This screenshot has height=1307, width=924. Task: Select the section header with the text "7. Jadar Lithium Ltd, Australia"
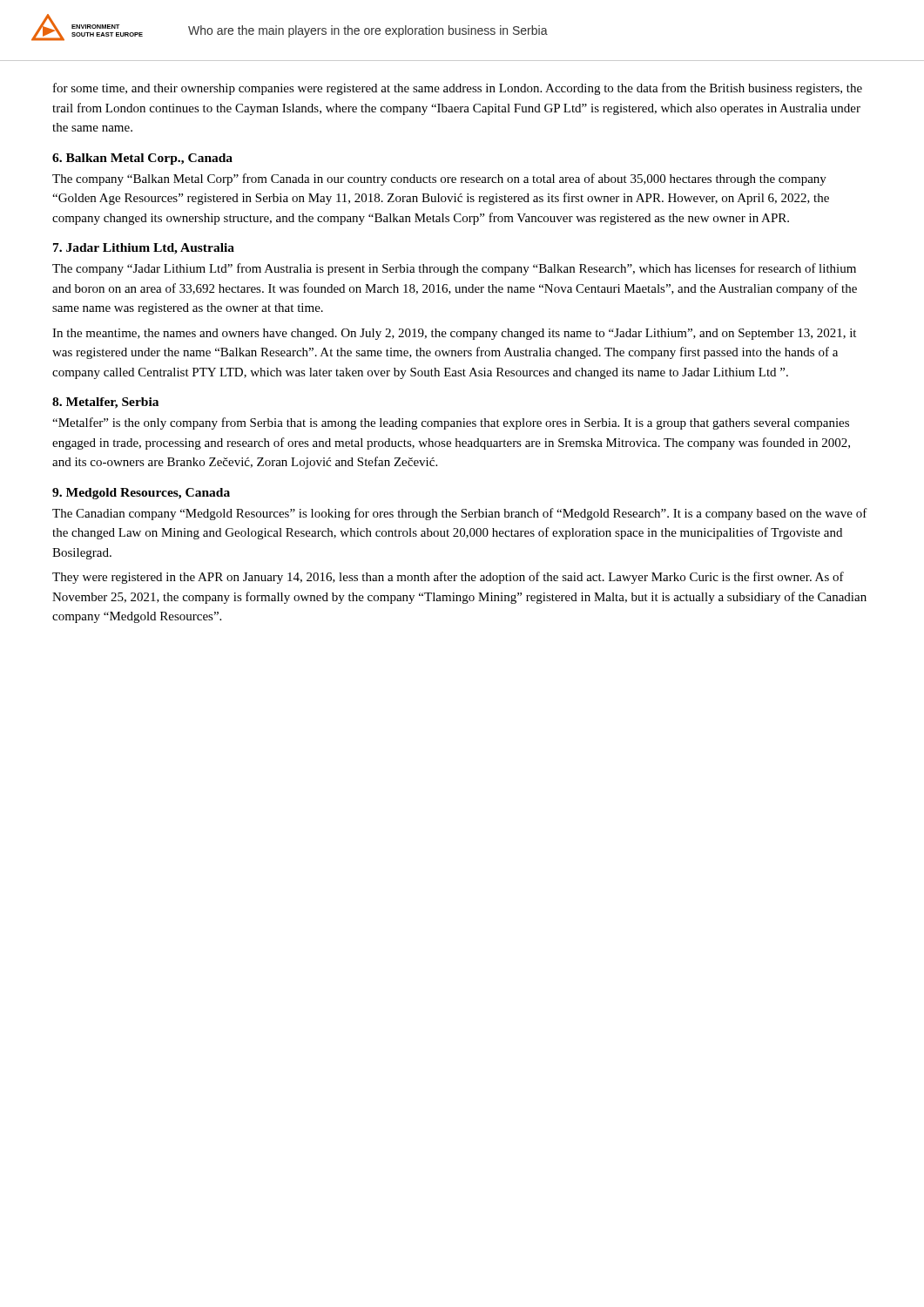pos(143,247)
